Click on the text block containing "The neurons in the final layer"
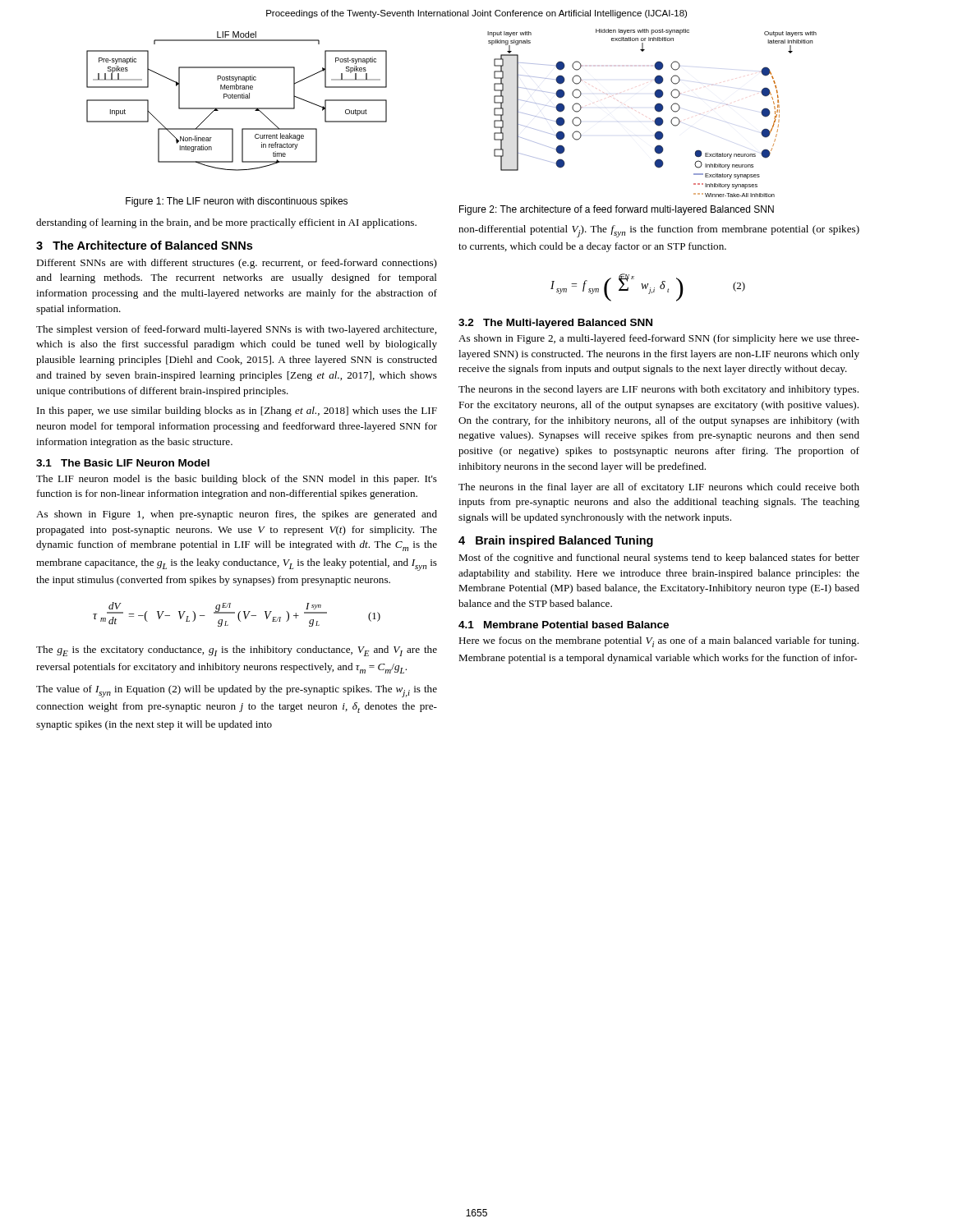Screen dimensions: 1232x953 [x=659, y=502]
